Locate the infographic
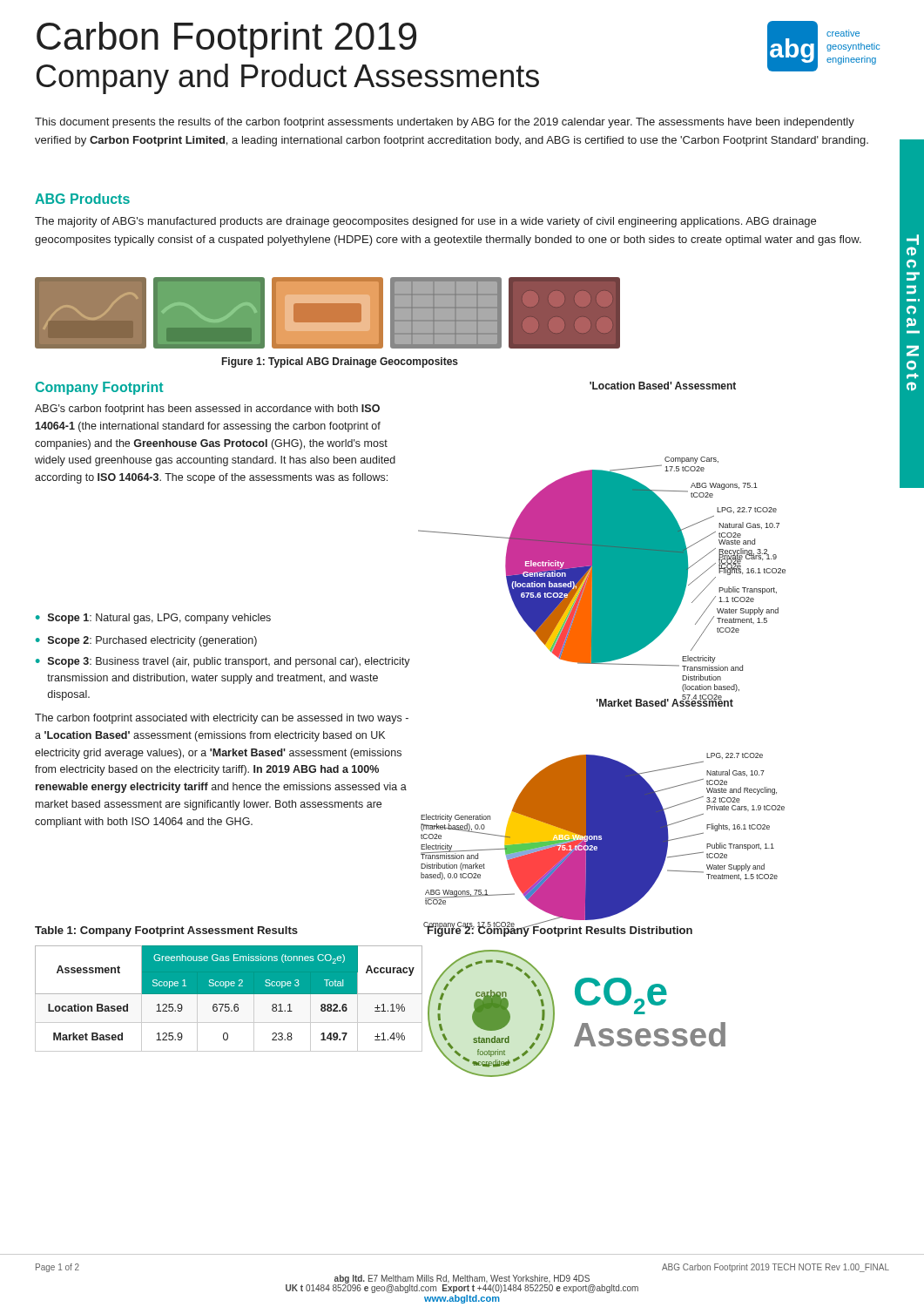This screenshot has width=924, height=1307. (x=912, y=314)
